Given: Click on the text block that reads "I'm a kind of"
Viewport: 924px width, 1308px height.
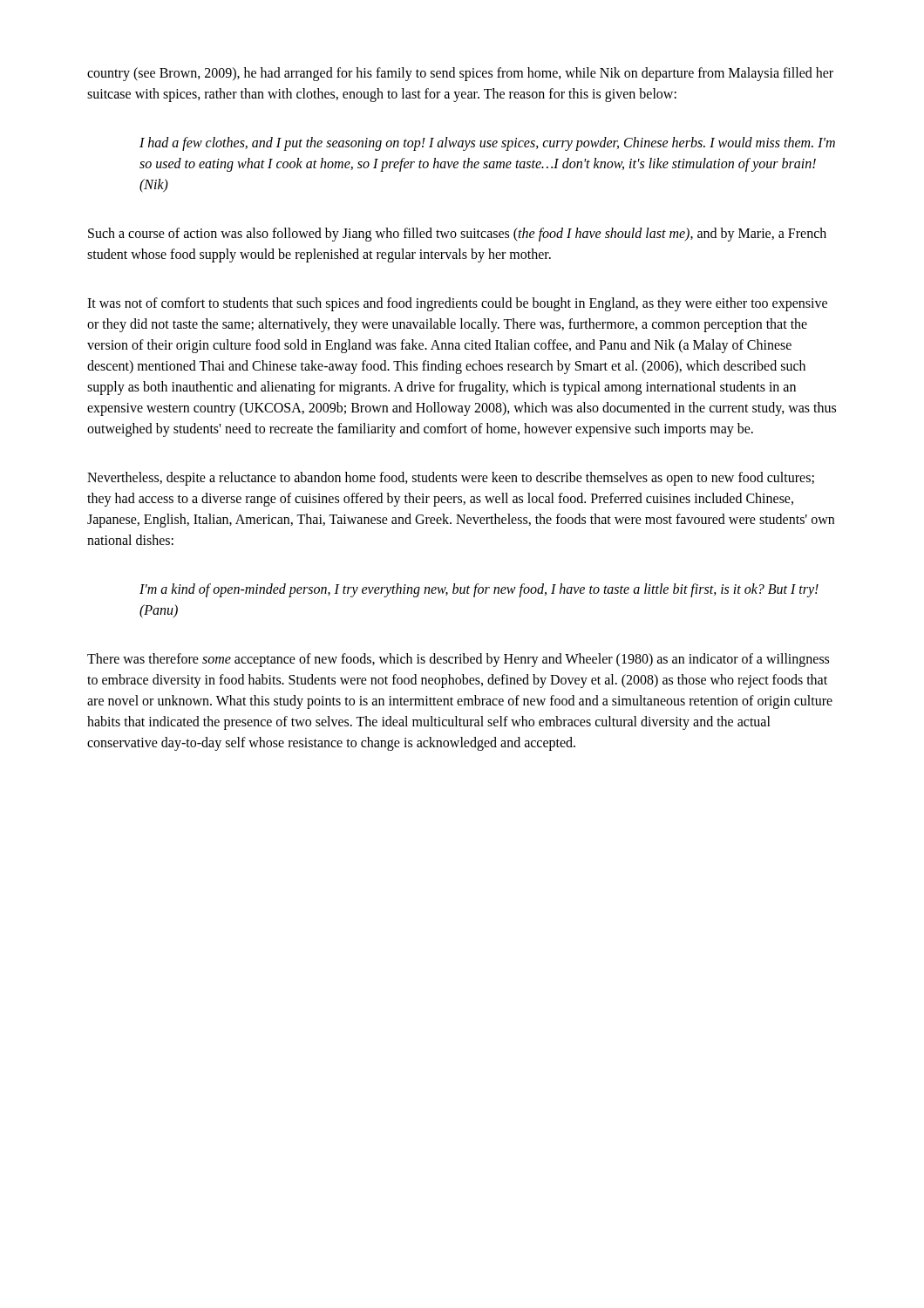Looking at the screenshot, I should pyautogui.click(x=481, y=600).
